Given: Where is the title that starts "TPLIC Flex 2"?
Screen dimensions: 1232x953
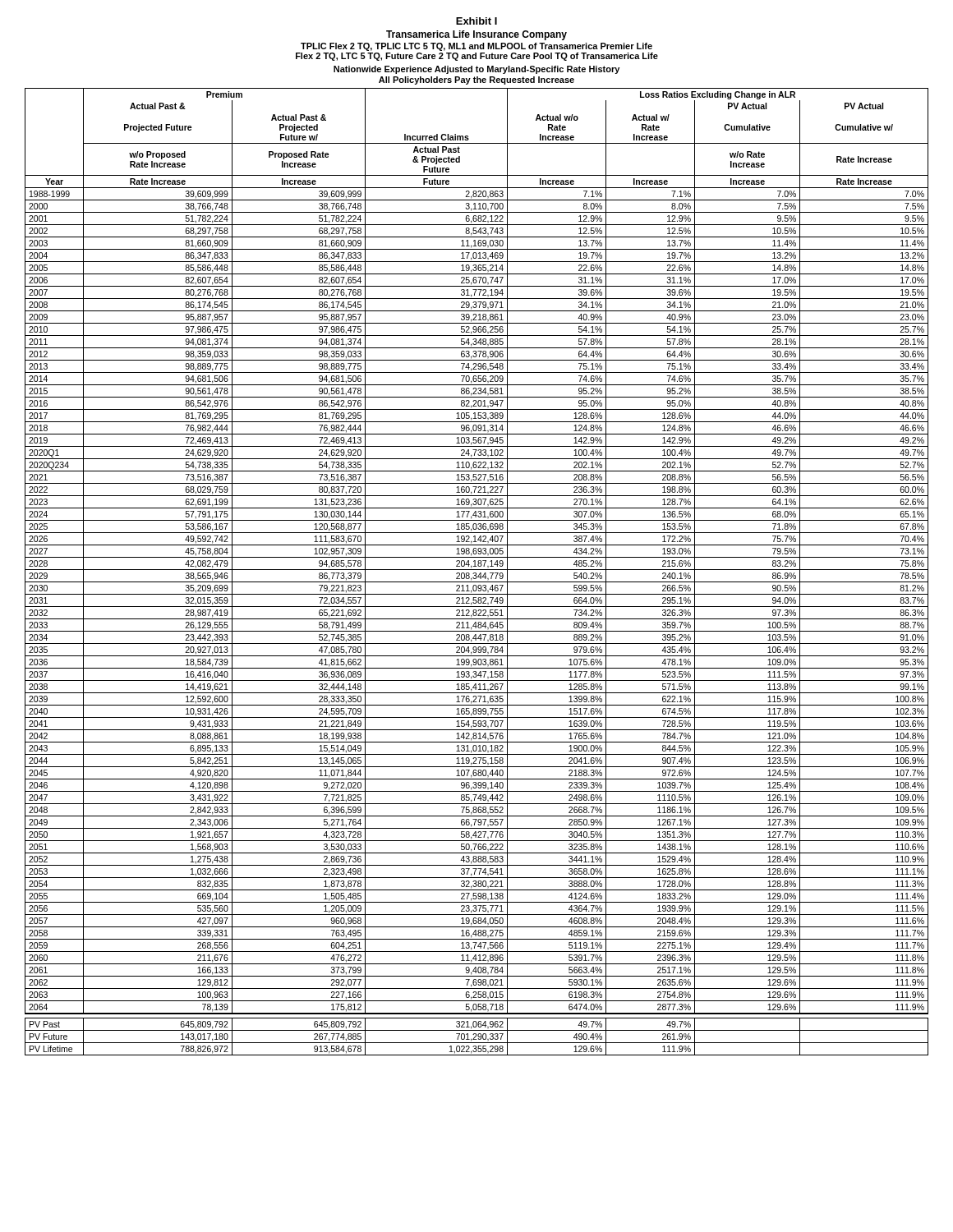Looking at the screenshot, I should pyautogui.click(x=476, y=51).
